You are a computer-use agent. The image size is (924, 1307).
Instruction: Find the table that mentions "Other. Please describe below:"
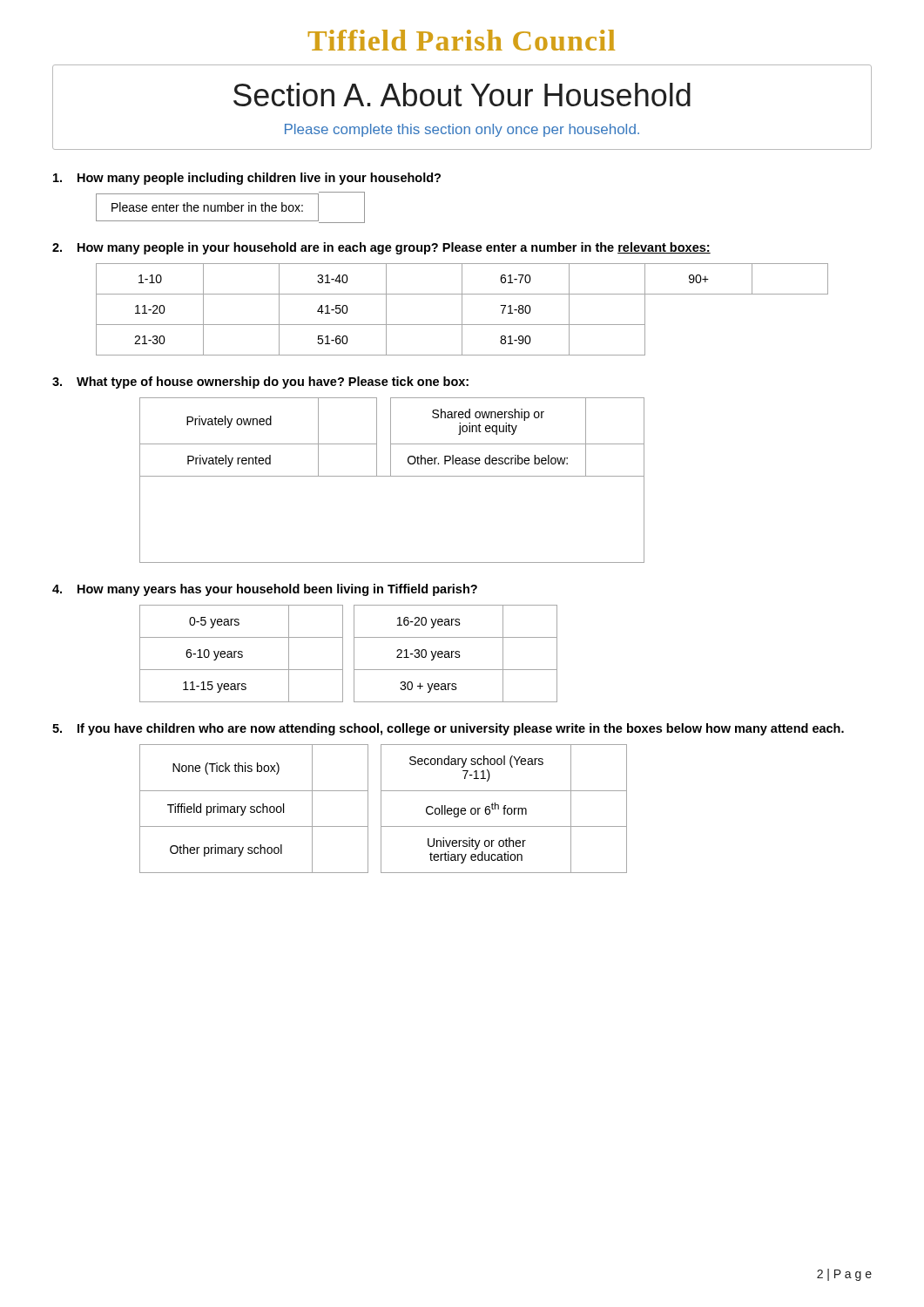[x=506, y=480]
